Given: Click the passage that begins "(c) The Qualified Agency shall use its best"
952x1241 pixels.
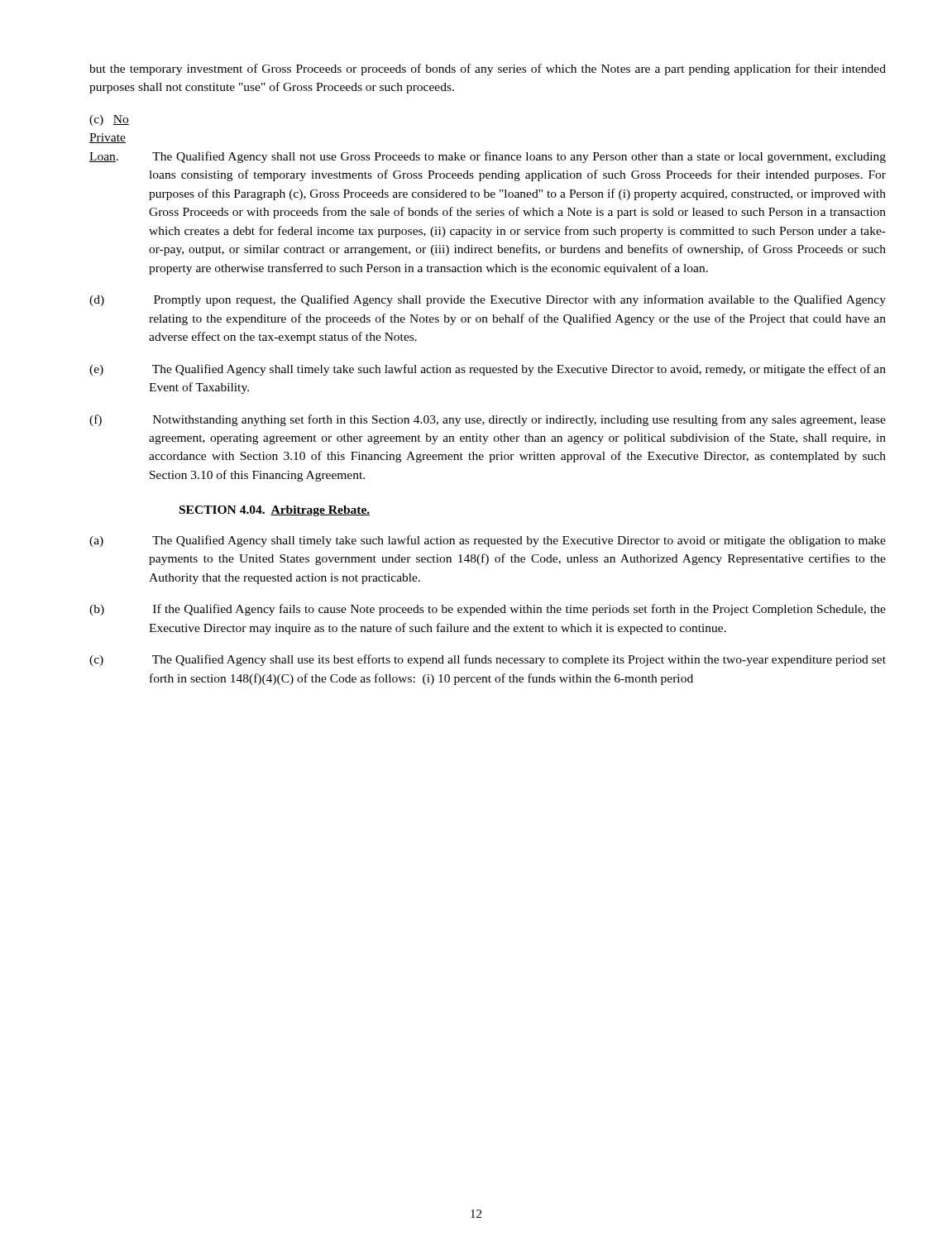Looking at the screenshot, I should 488,669.
